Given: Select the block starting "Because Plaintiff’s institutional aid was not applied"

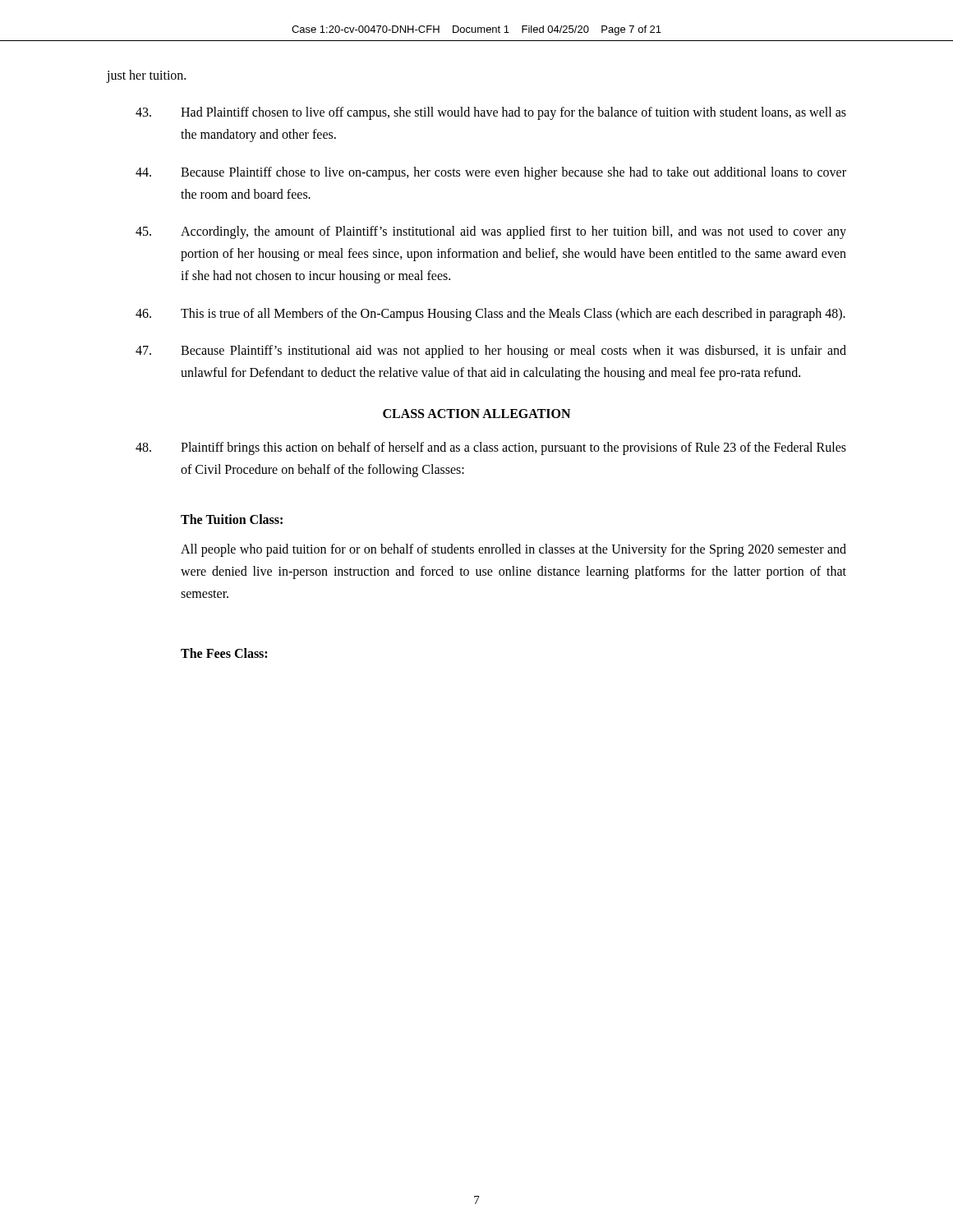Looking at the screenshot, I should 476,361.
